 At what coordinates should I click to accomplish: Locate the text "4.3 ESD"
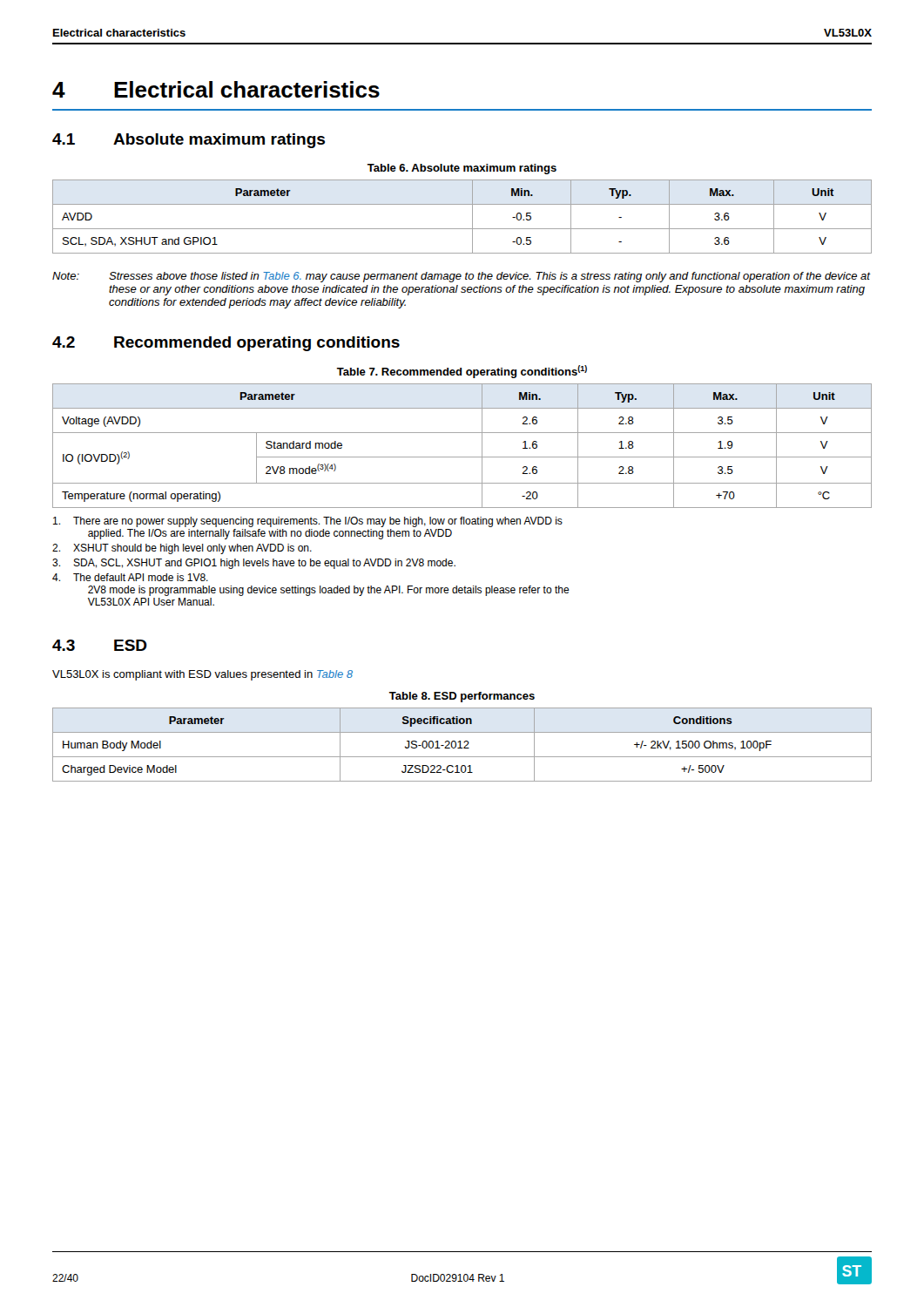[59, 645]
